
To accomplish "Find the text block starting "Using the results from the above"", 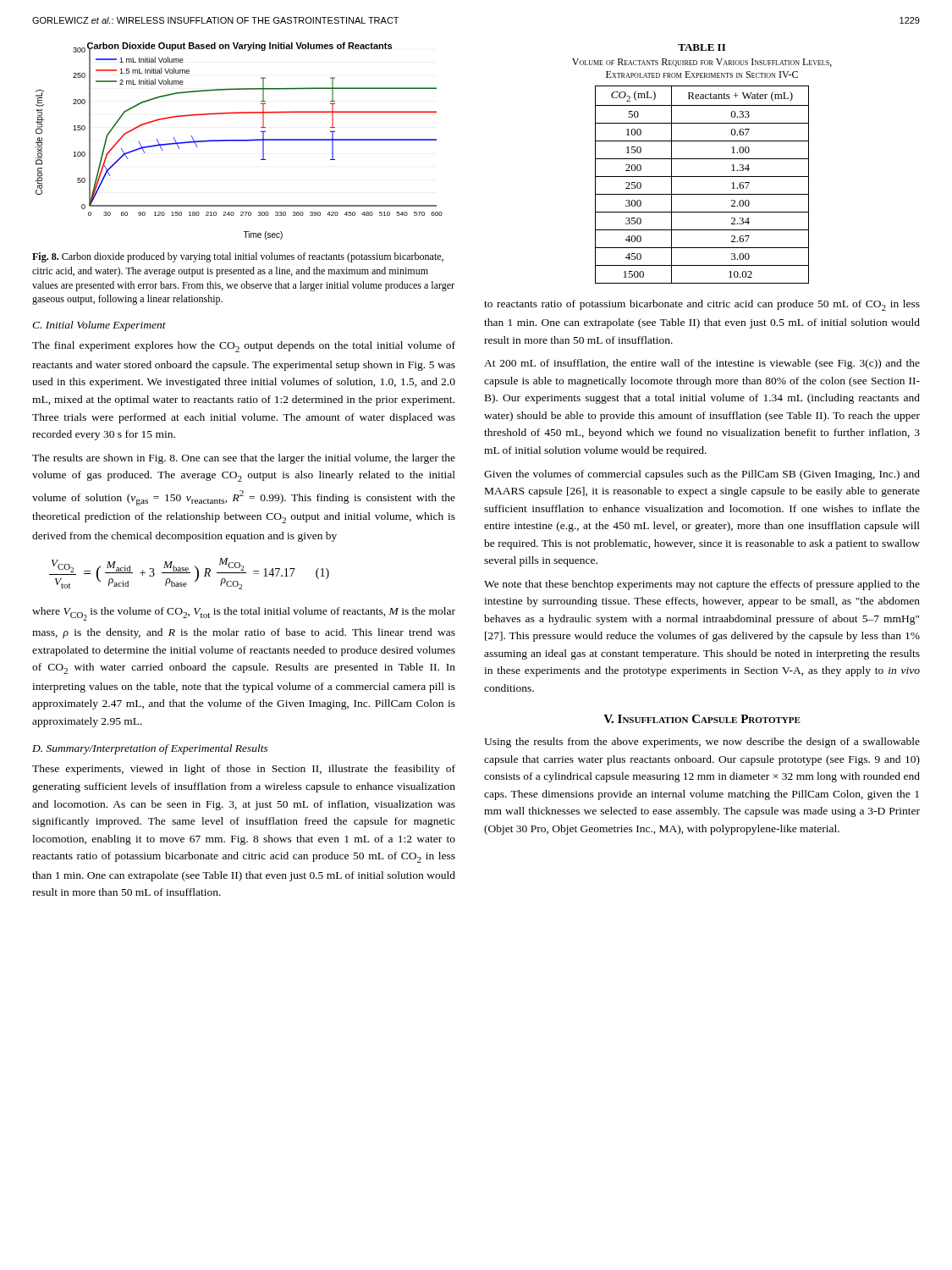I will tap(702, 785).
